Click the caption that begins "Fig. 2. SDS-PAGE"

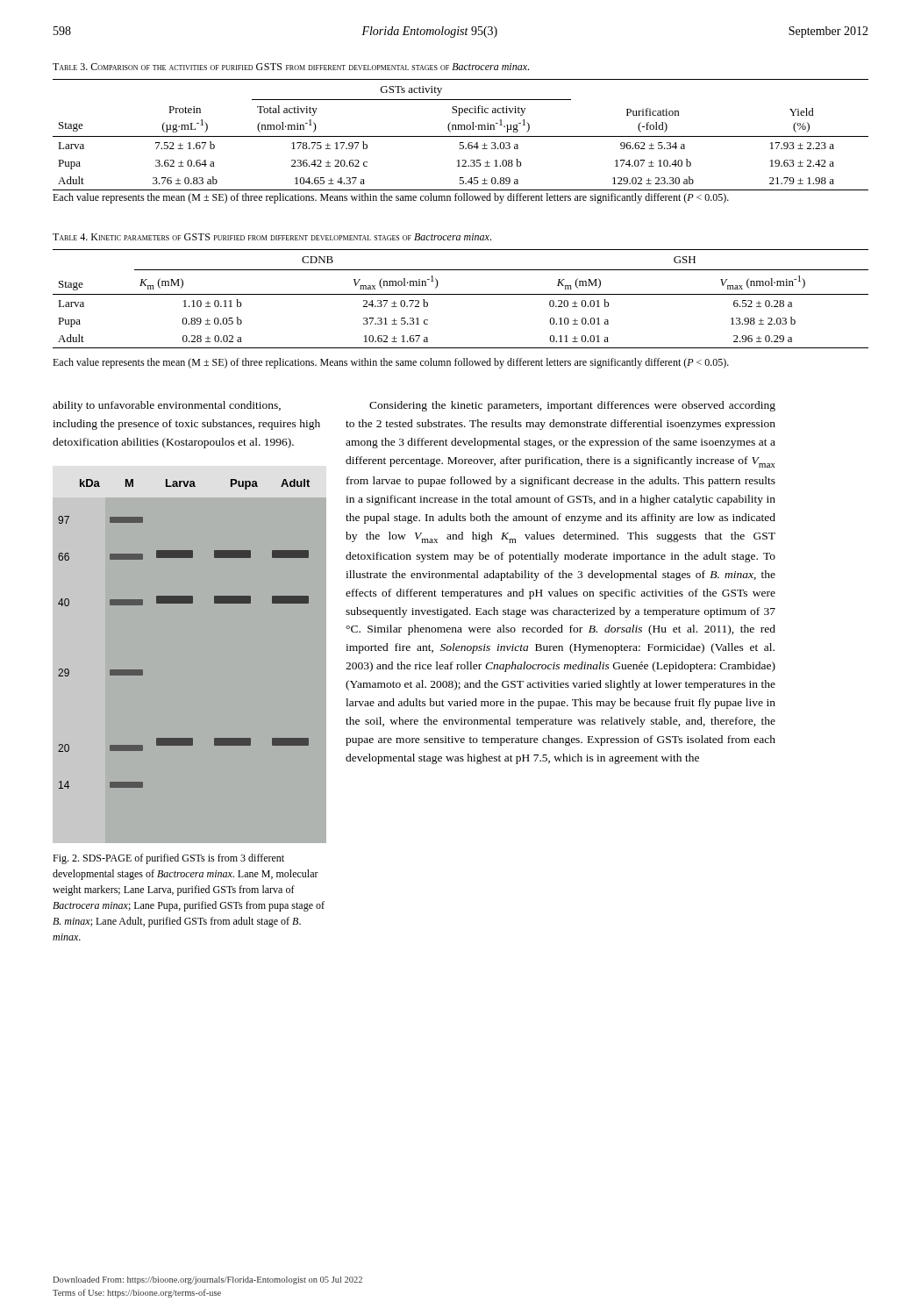tap(189, 897)
